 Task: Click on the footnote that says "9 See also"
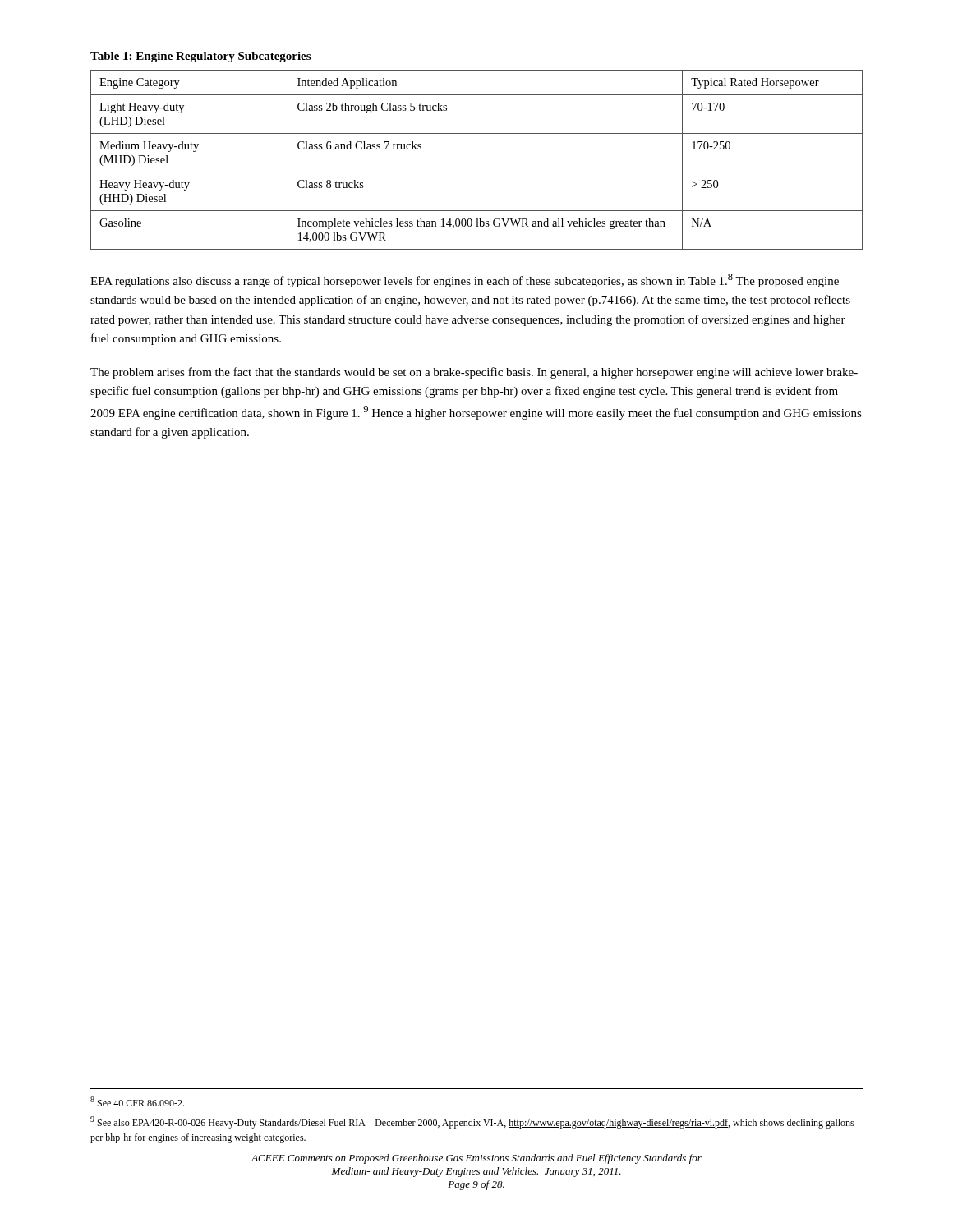click(472, 1129)
